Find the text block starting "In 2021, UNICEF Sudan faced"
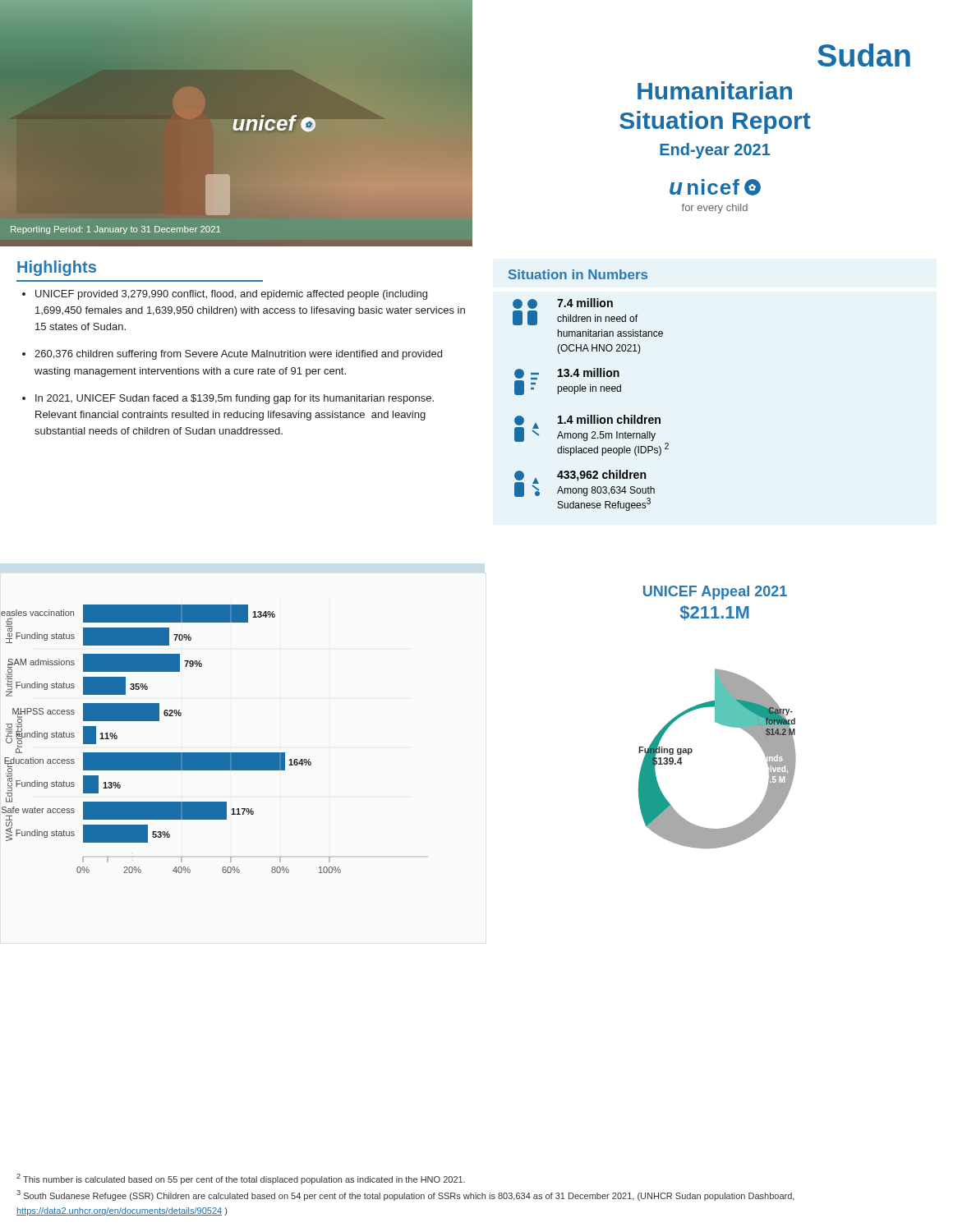The height and width of the screenshot is (1232, 953). click(x=235, y=414)
